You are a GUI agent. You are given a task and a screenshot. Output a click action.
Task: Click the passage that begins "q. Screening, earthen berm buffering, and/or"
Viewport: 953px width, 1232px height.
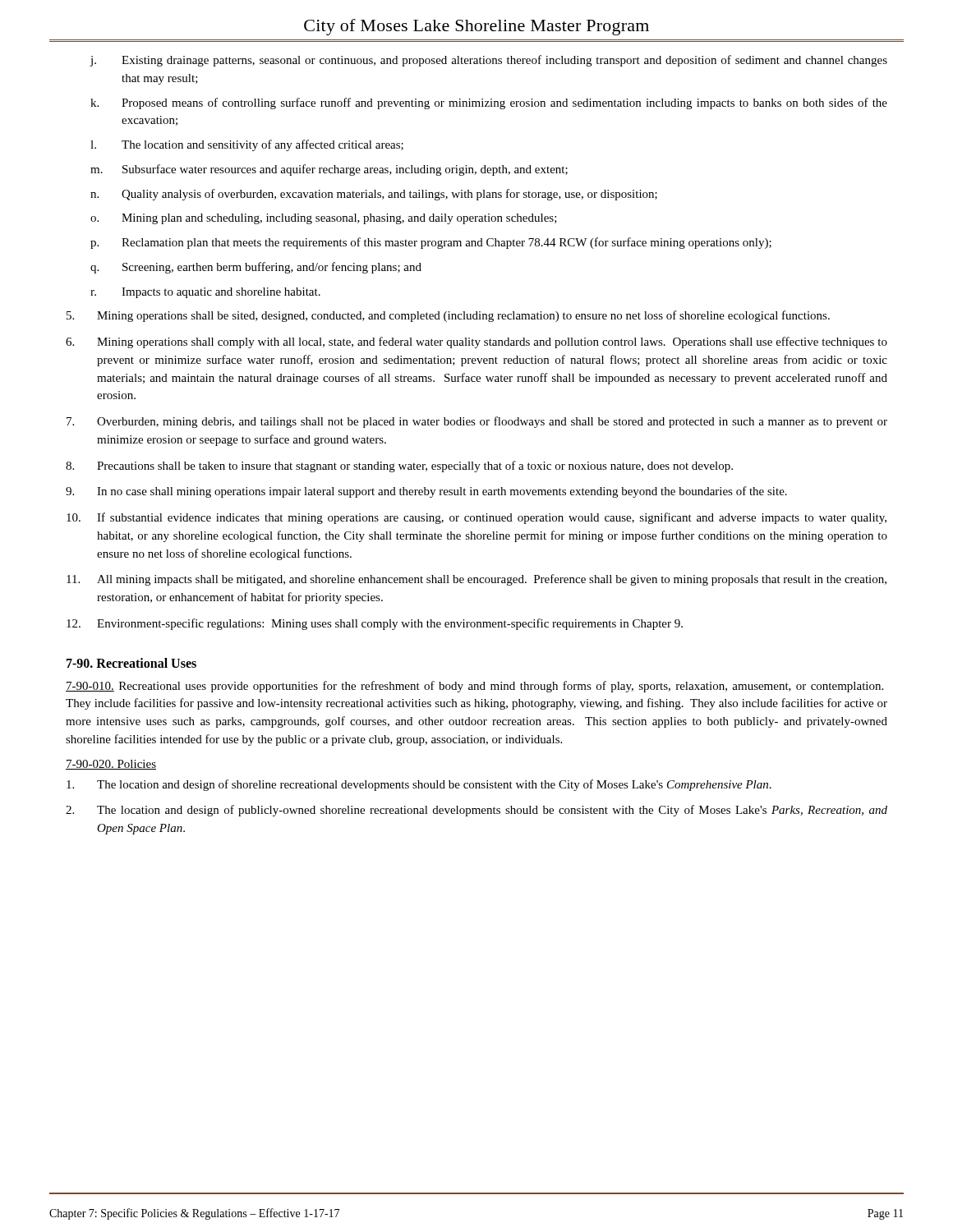(x=256, y=268)
